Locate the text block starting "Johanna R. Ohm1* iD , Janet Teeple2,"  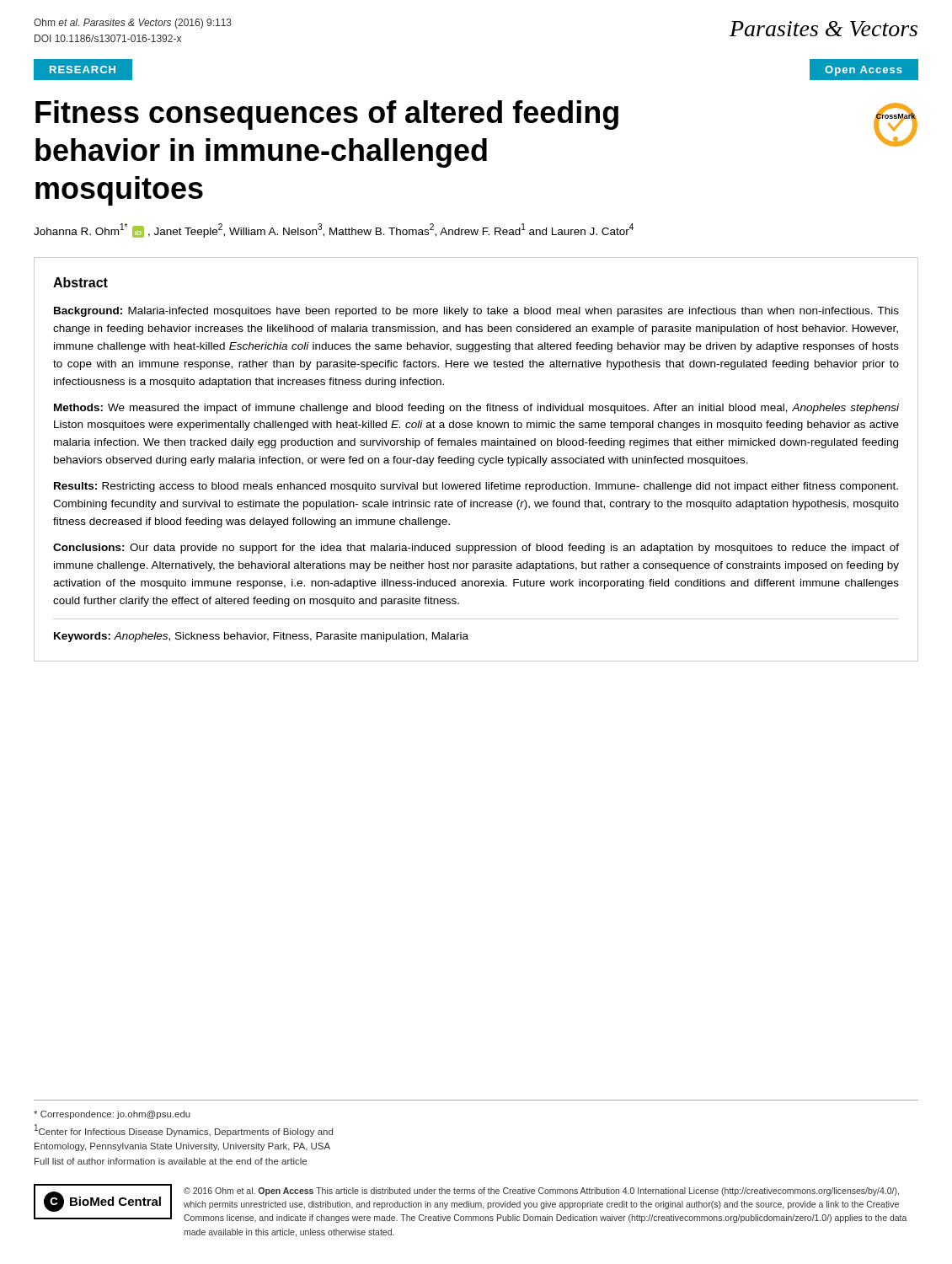click(x=334, y=230)
